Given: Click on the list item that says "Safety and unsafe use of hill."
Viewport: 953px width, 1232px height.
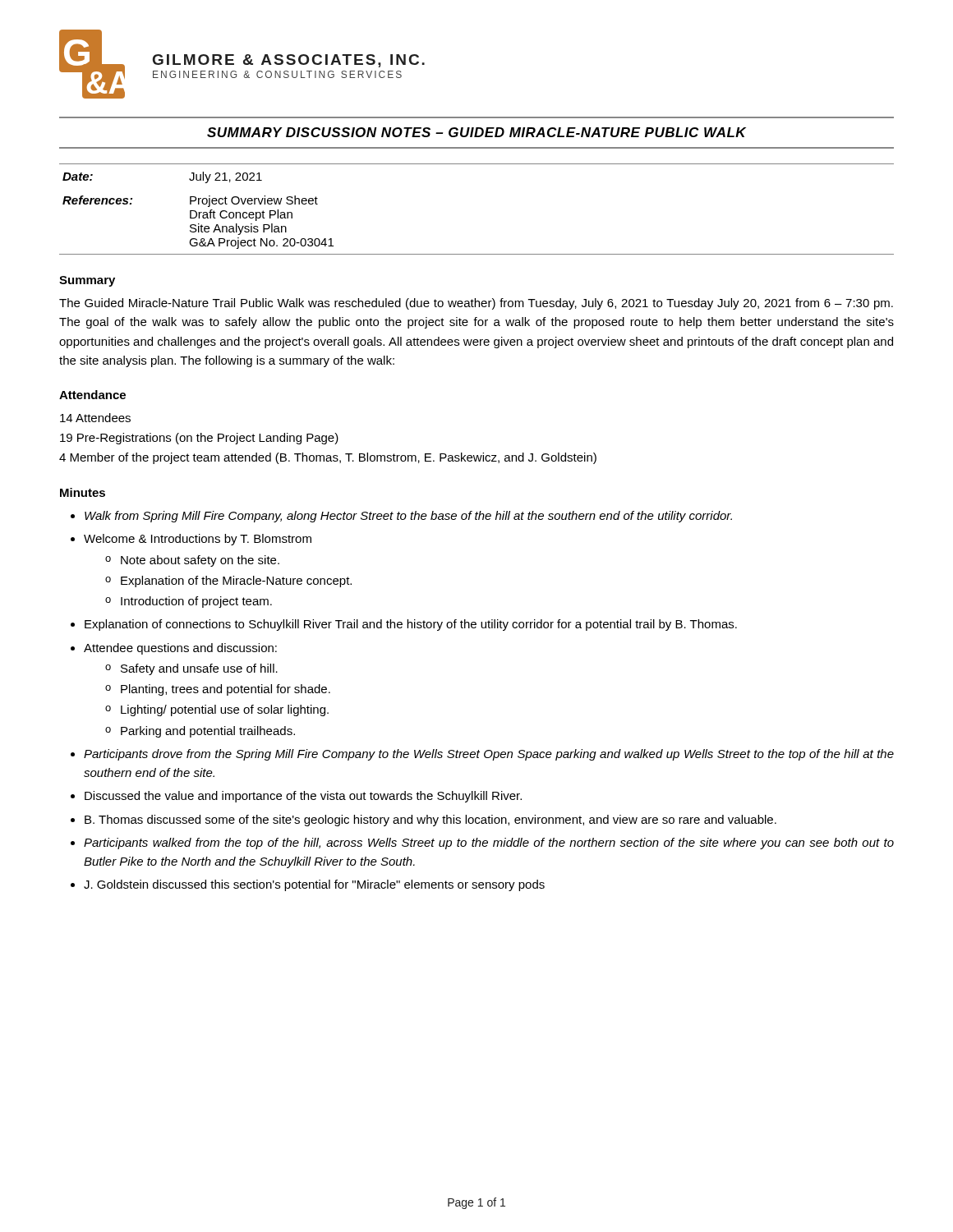Looking at the screenshot, I should (x=199, y=668).
